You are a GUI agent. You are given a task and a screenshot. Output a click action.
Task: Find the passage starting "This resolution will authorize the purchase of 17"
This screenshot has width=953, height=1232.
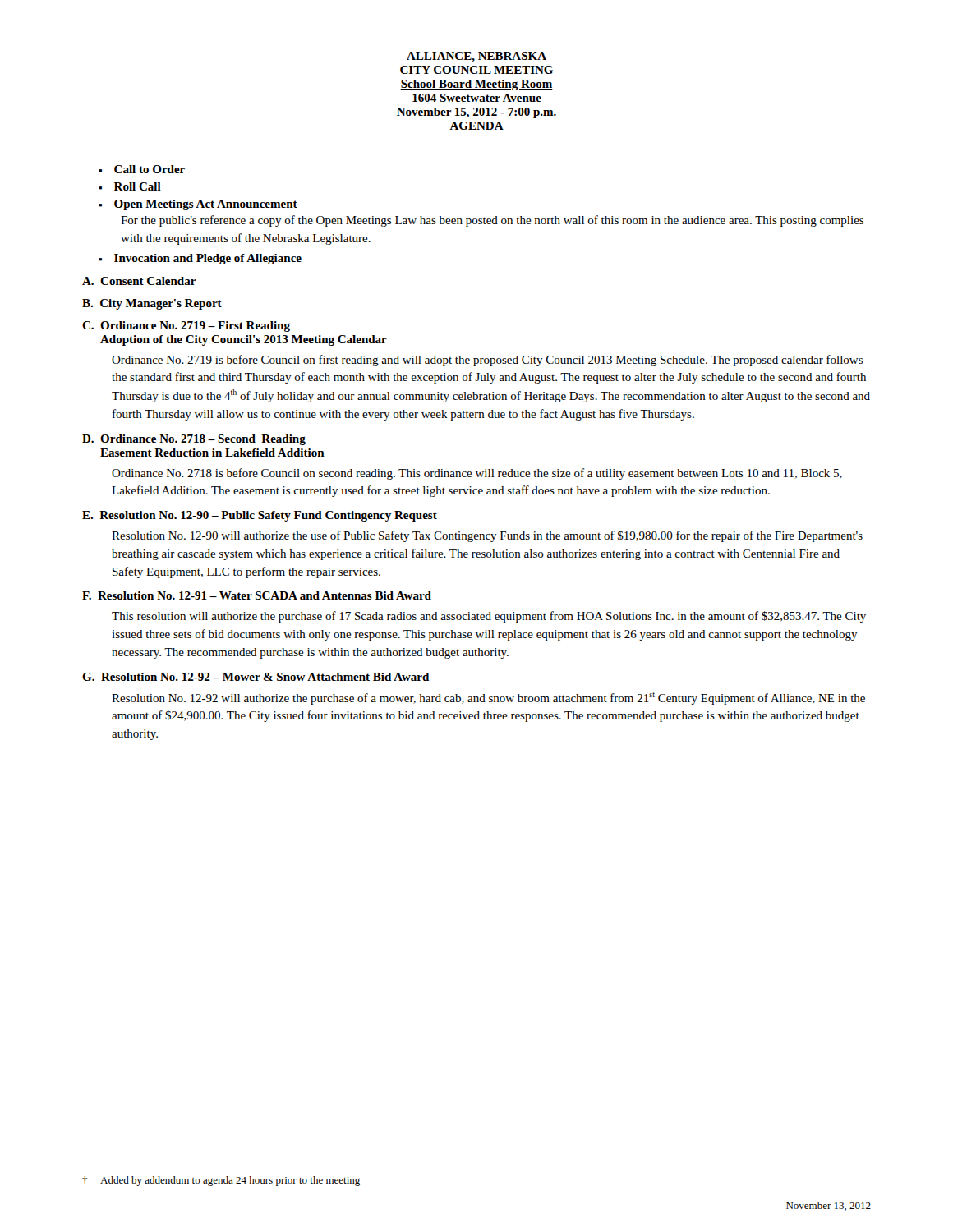pos(489,634)
